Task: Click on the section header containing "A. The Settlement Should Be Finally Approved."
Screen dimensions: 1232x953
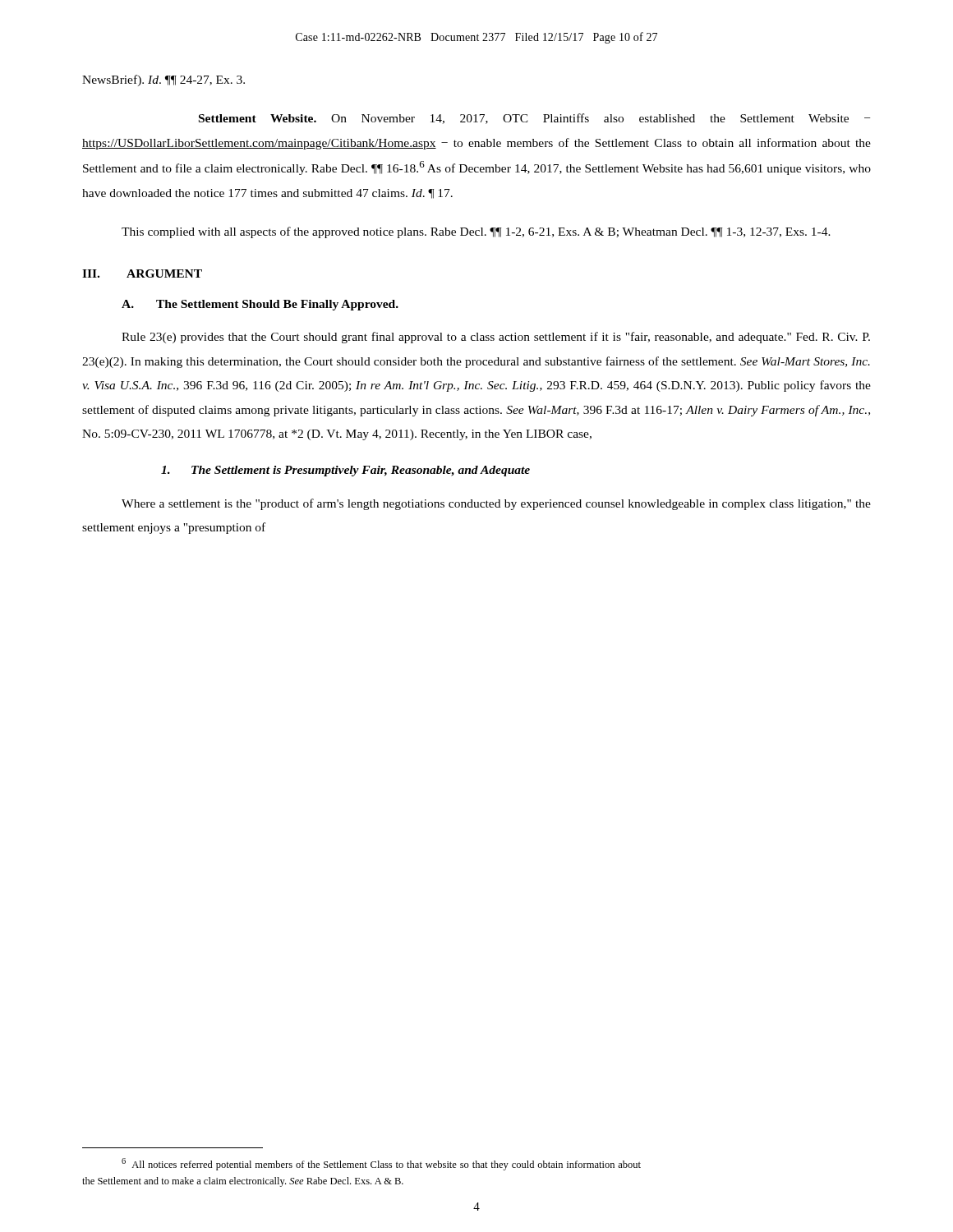Action: (260, 304)
